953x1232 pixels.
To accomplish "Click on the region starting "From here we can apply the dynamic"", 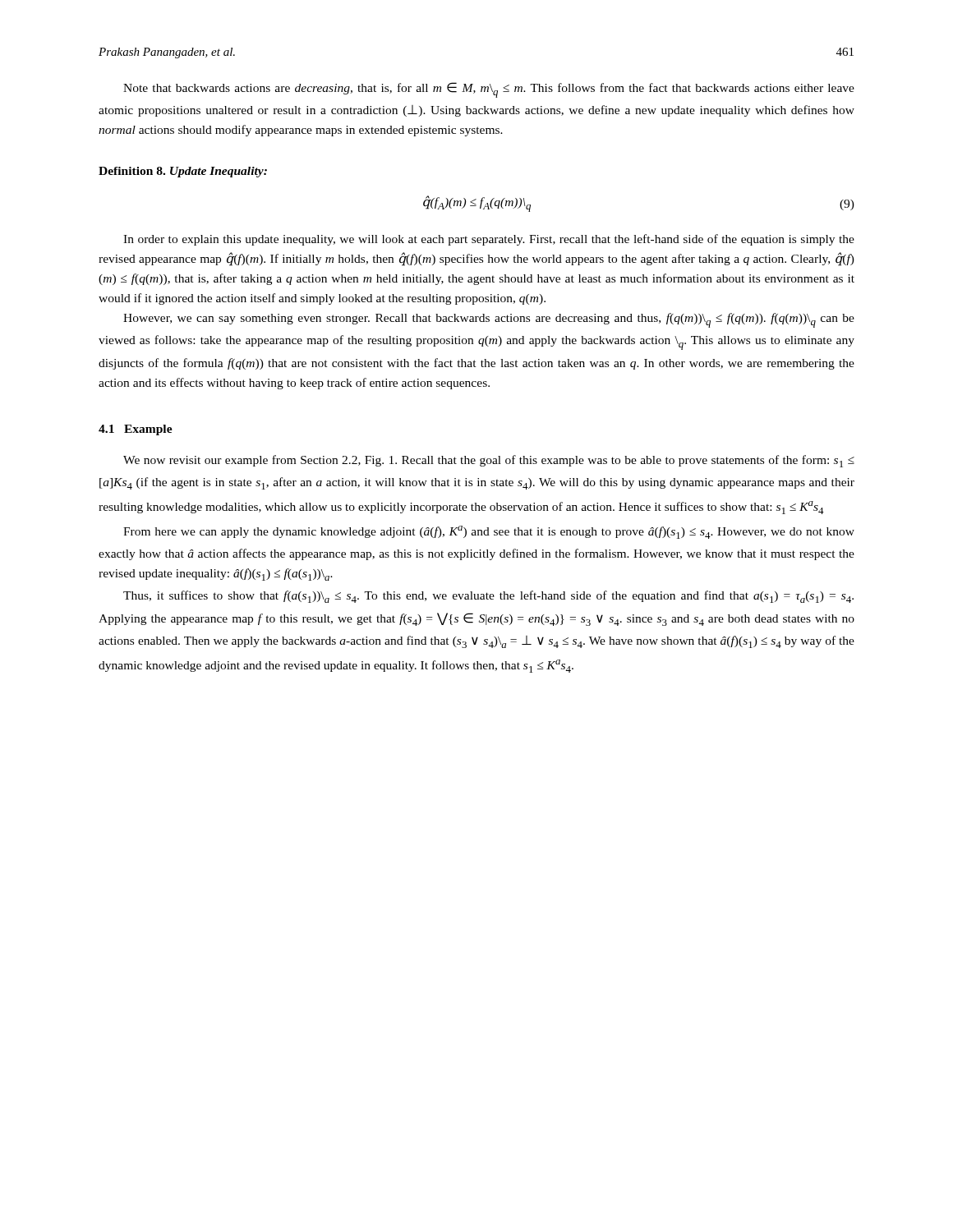I will [x=476, y=552].
